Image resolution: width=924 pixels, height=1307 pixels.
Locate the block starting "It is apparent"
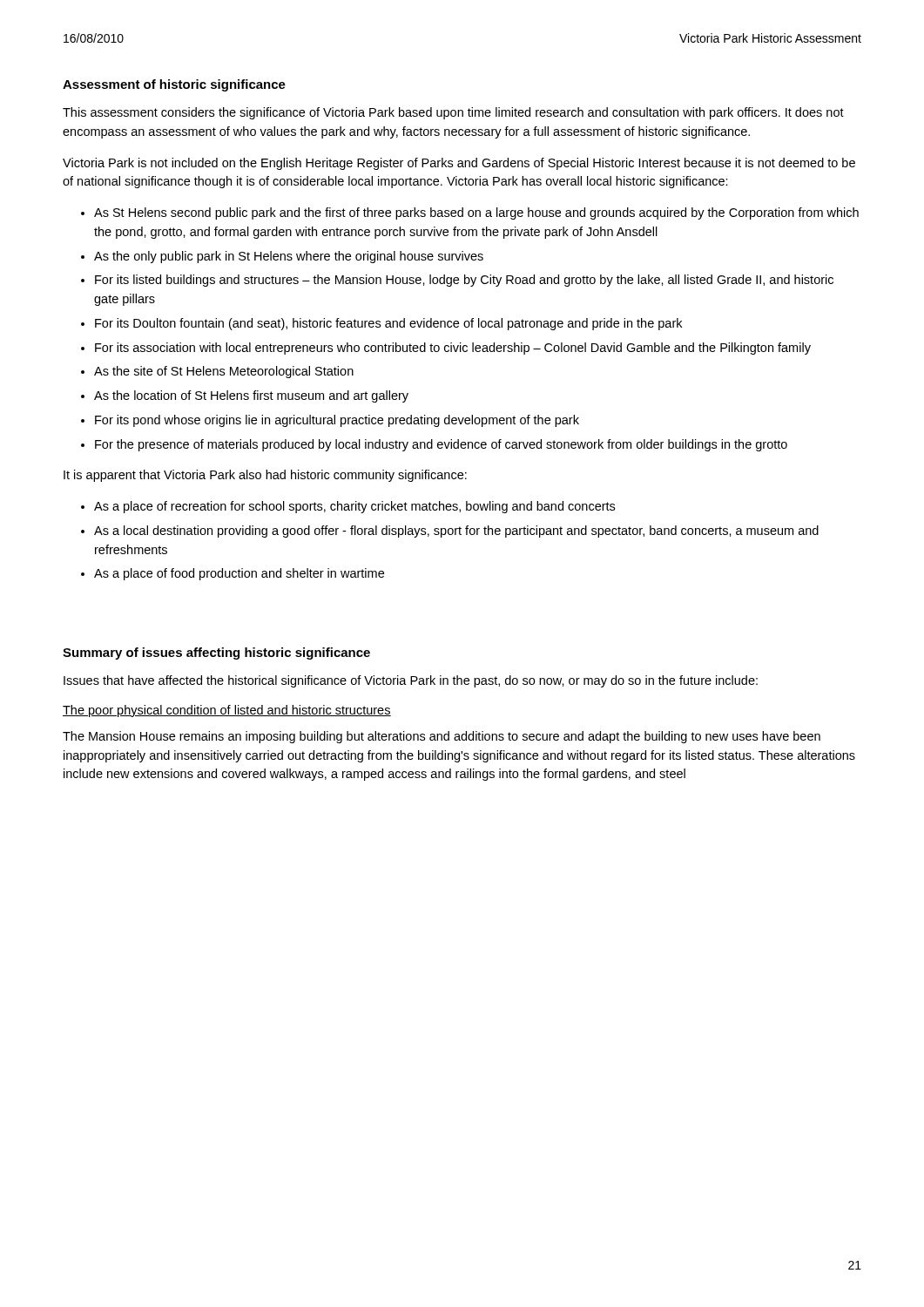click(x=265, y=475)
